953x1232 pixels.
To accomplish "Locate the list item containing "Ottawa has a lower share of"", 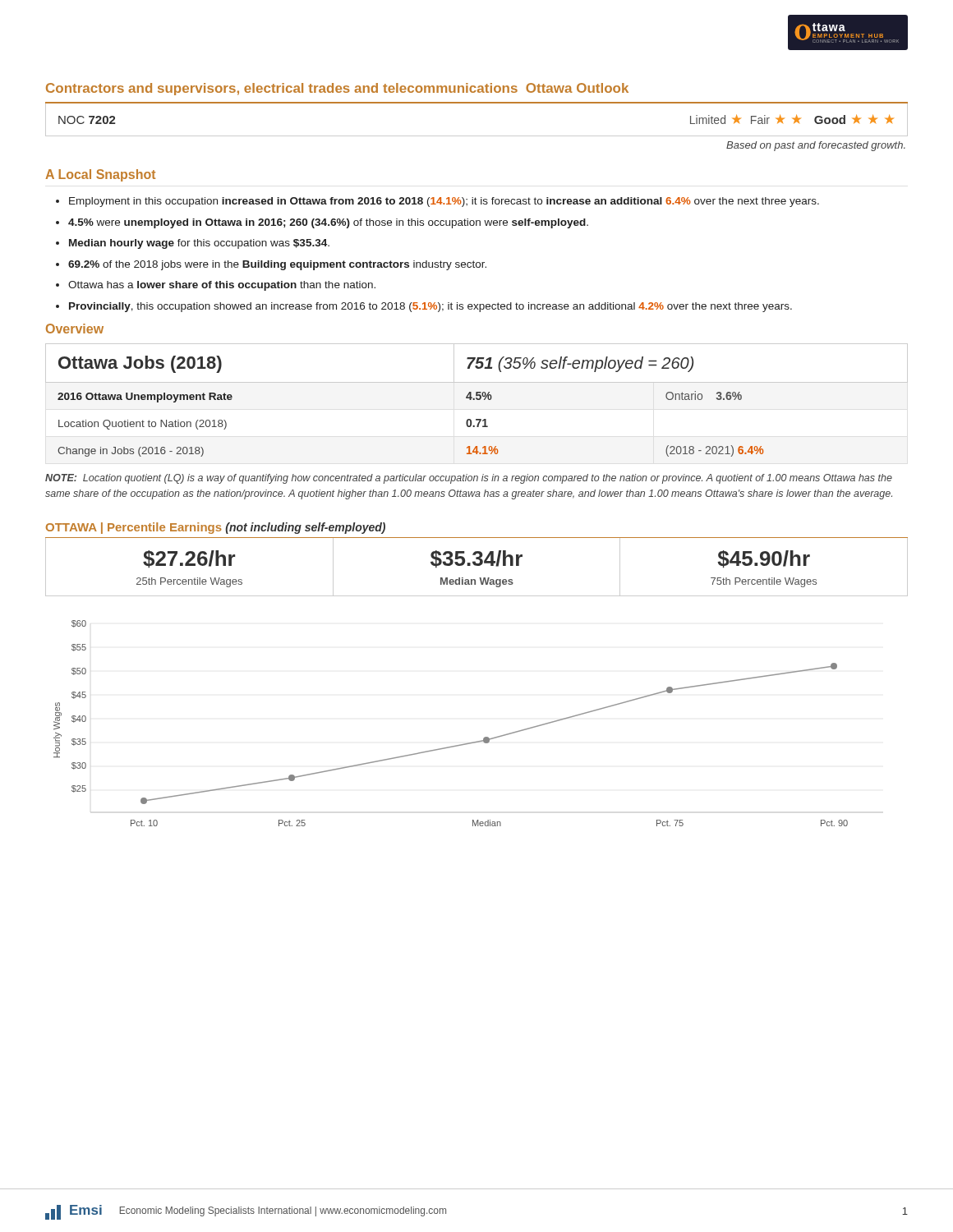I will [x=222, y=285].
